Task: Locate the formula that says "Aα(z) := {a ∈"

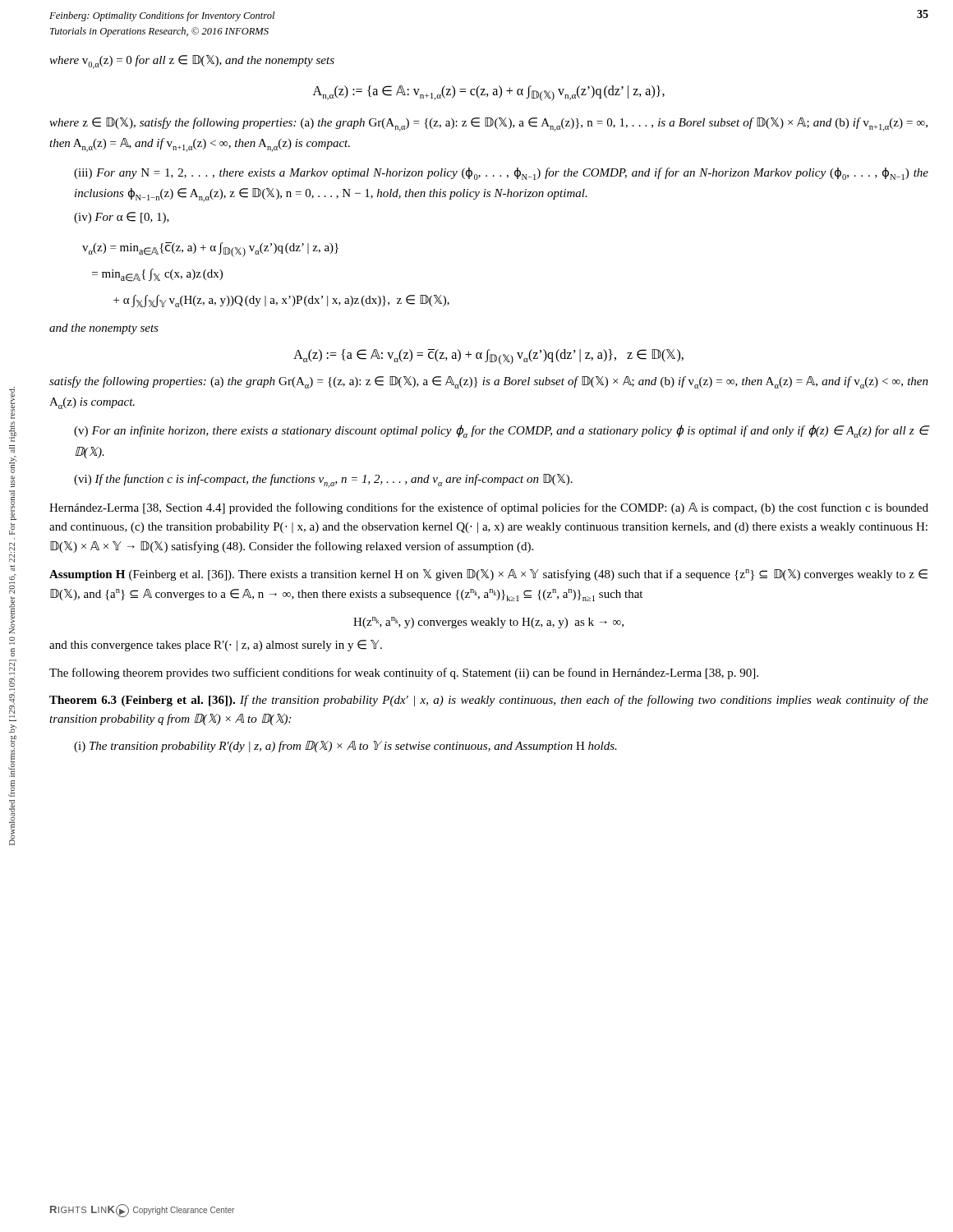Action: [489, 356]
